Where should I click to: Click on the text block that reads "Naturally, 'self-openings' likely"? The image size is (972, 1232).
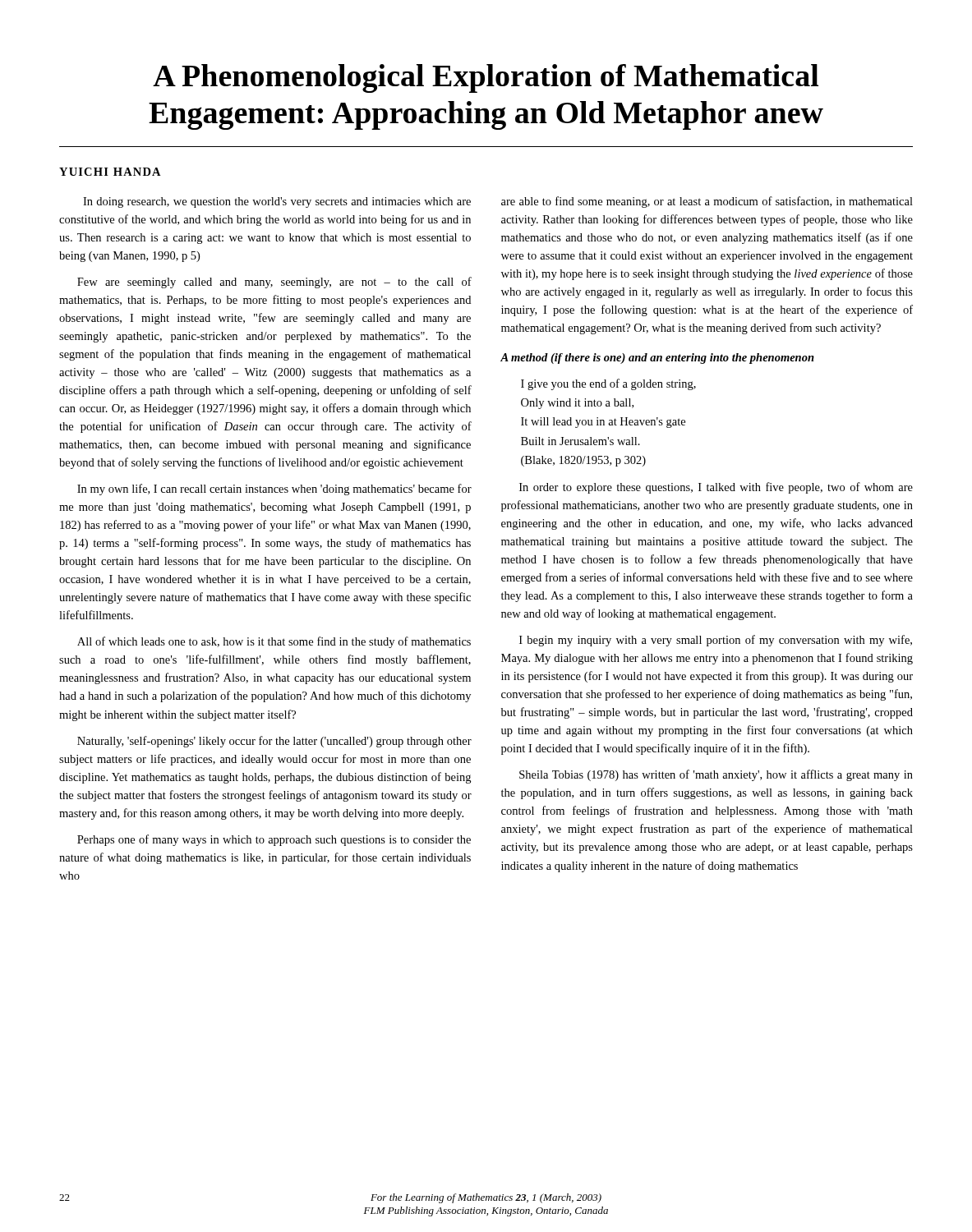(x=265, y=777)
